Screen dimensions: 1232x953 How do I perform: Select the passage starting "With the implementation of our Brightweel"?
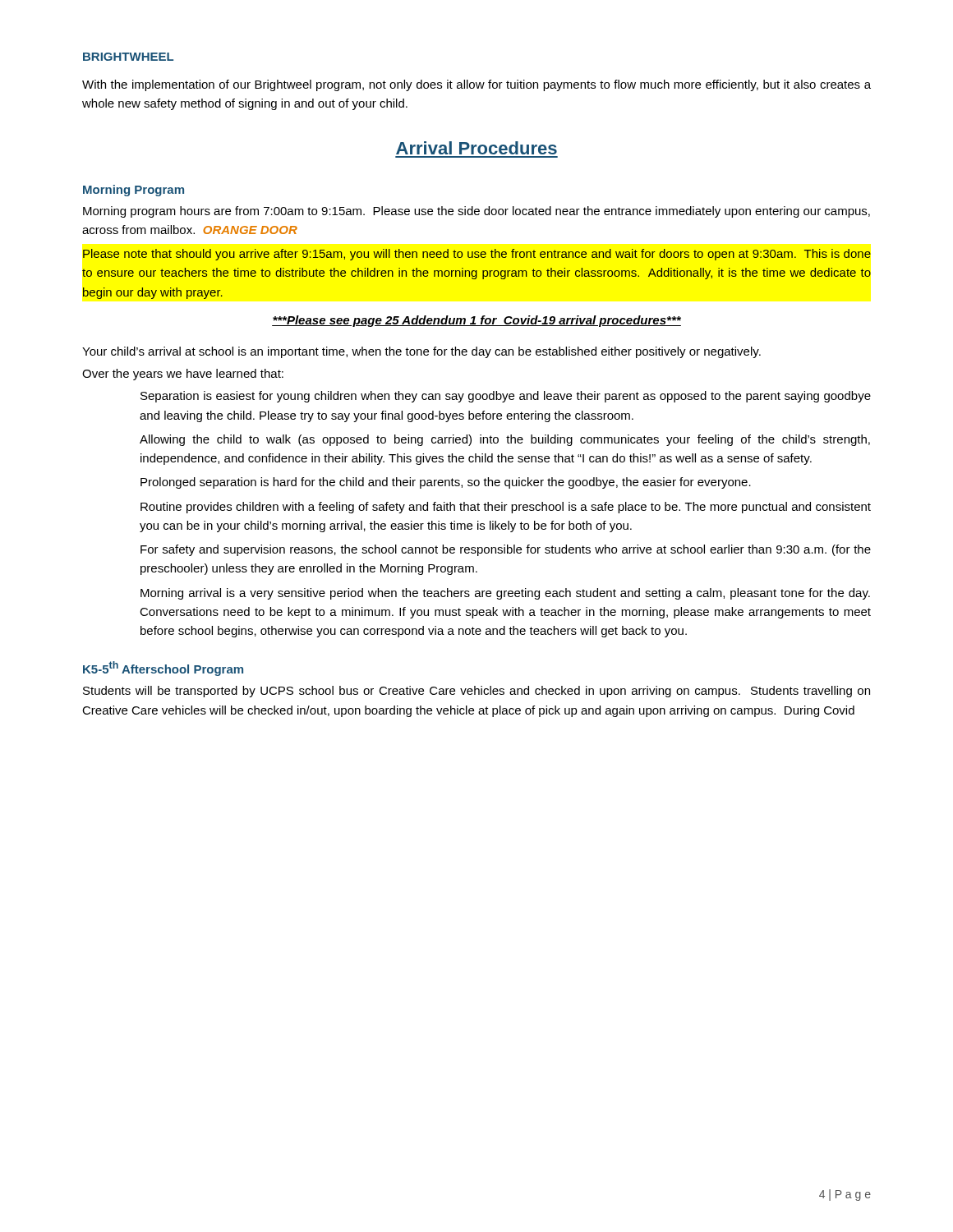point(476,94)
